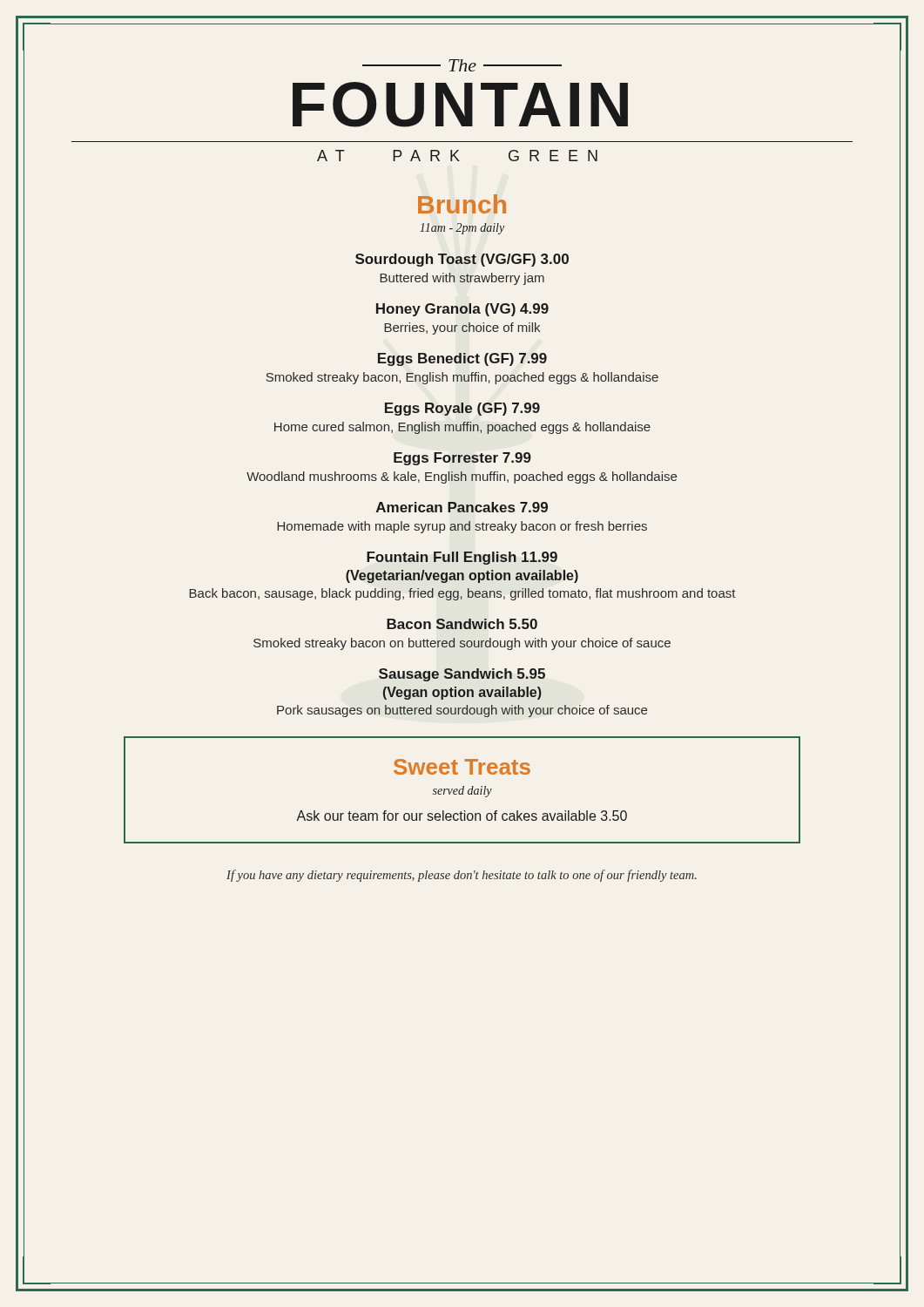Point to "The FOUNTAIN AT PARK GREEN"
The height and width of the screenshot is (1307, 924).
point(462,110)
